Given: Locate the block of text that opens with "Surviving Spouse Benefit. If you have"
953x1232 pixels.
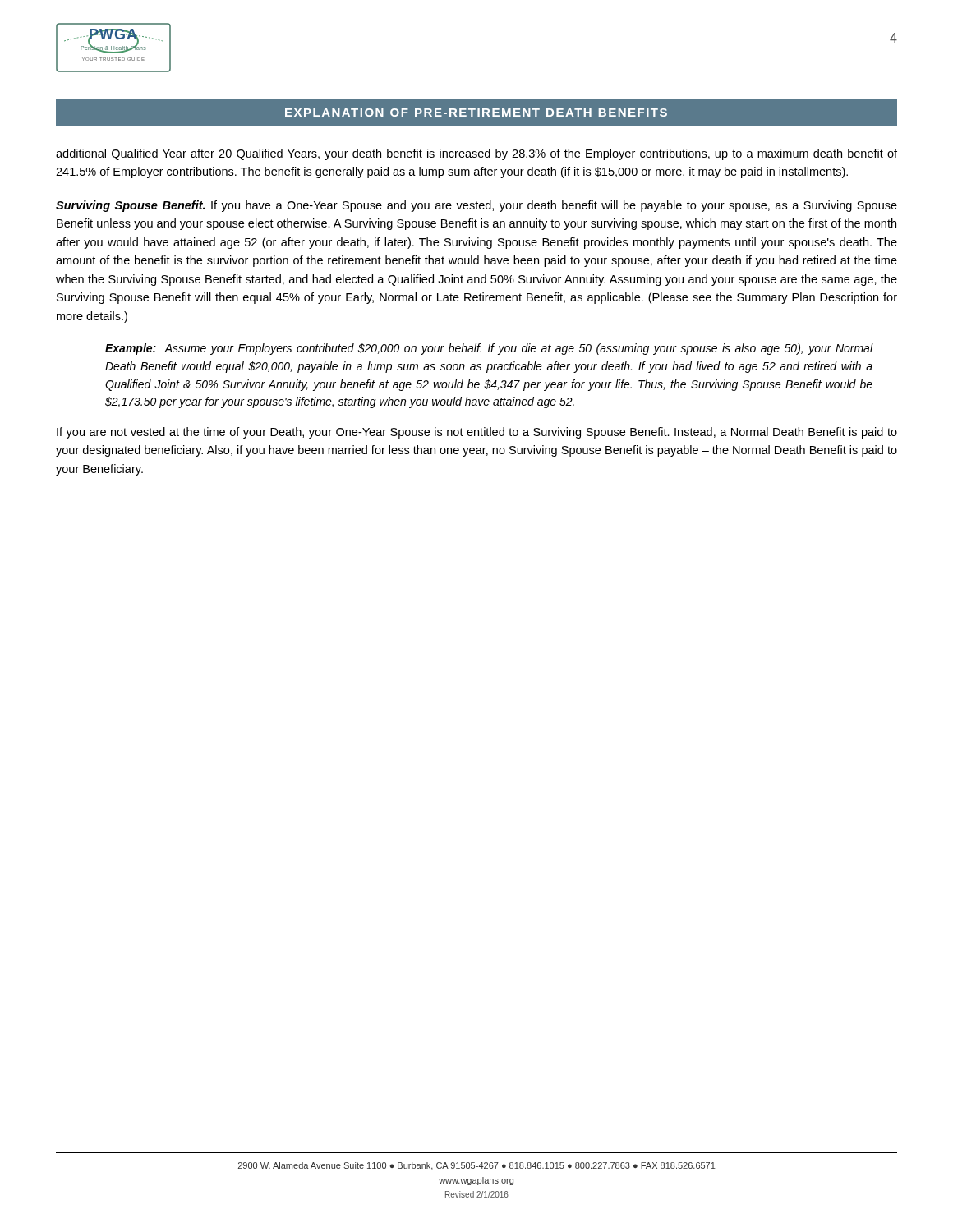Looking at the screenshot, I should click(x=476, y=261).
